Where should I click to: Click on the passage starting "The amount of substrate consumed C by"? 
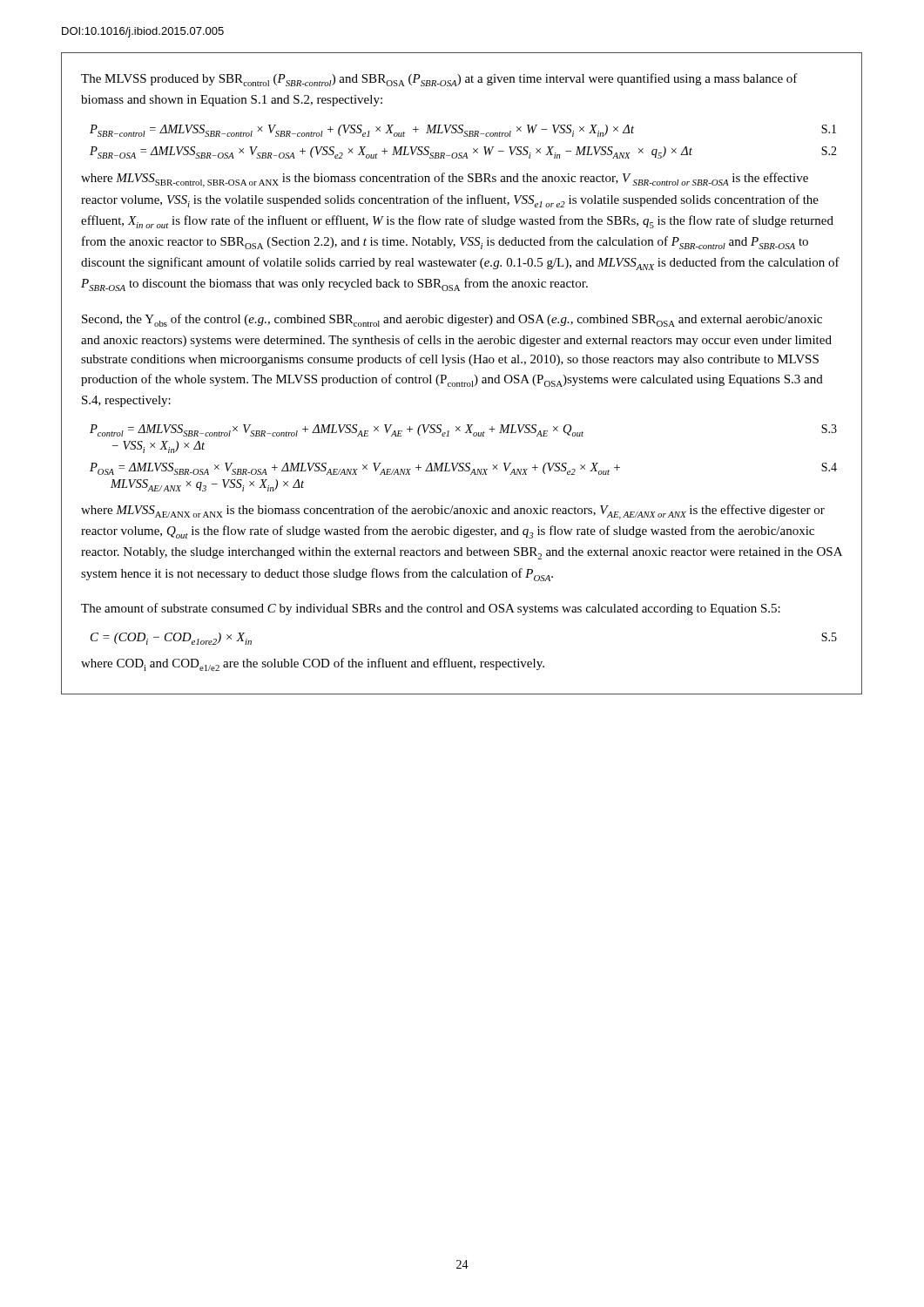point(431,608)
